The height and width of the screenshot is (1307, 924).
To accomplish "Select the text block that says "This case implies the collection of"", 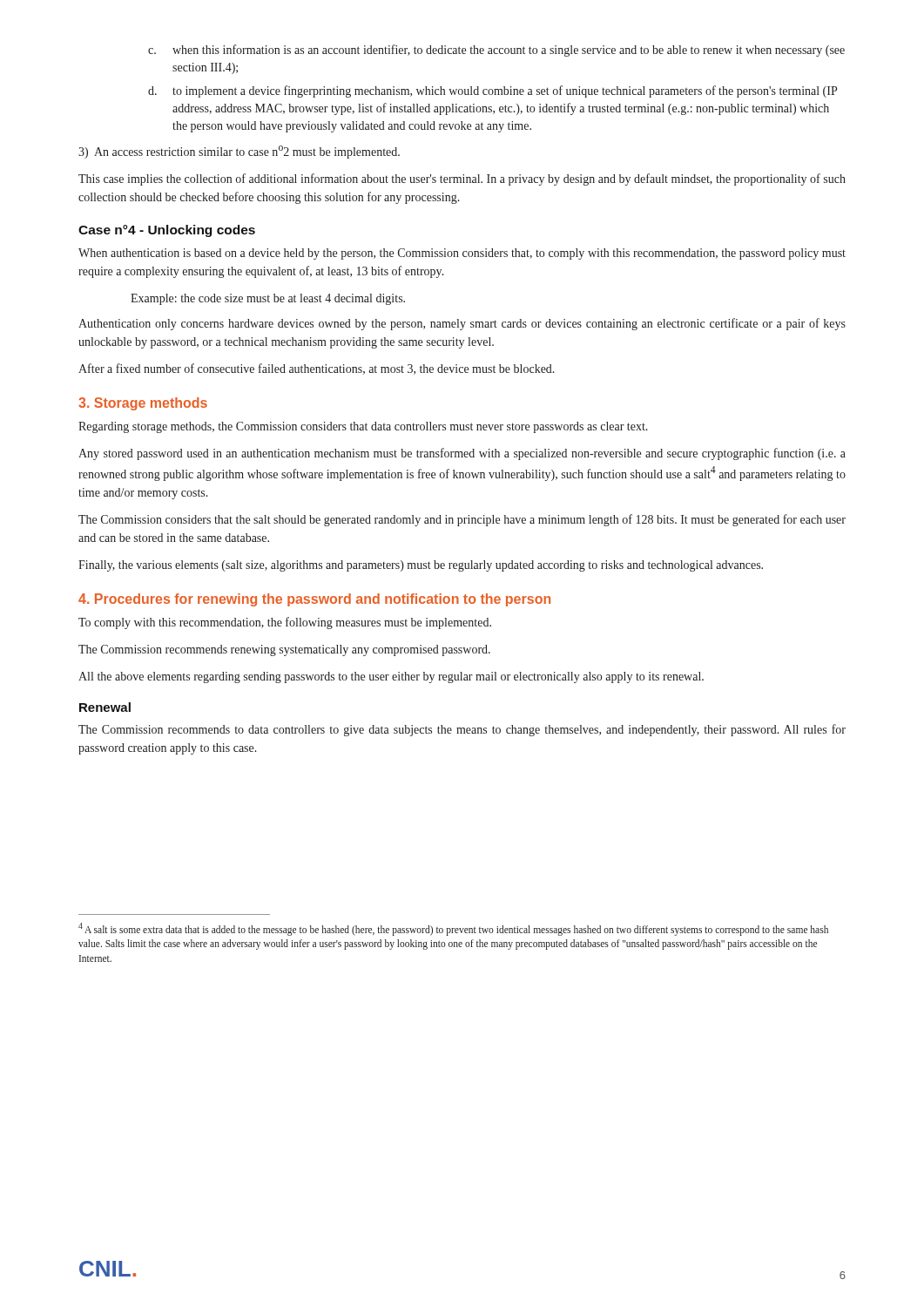I will point(462,188).
